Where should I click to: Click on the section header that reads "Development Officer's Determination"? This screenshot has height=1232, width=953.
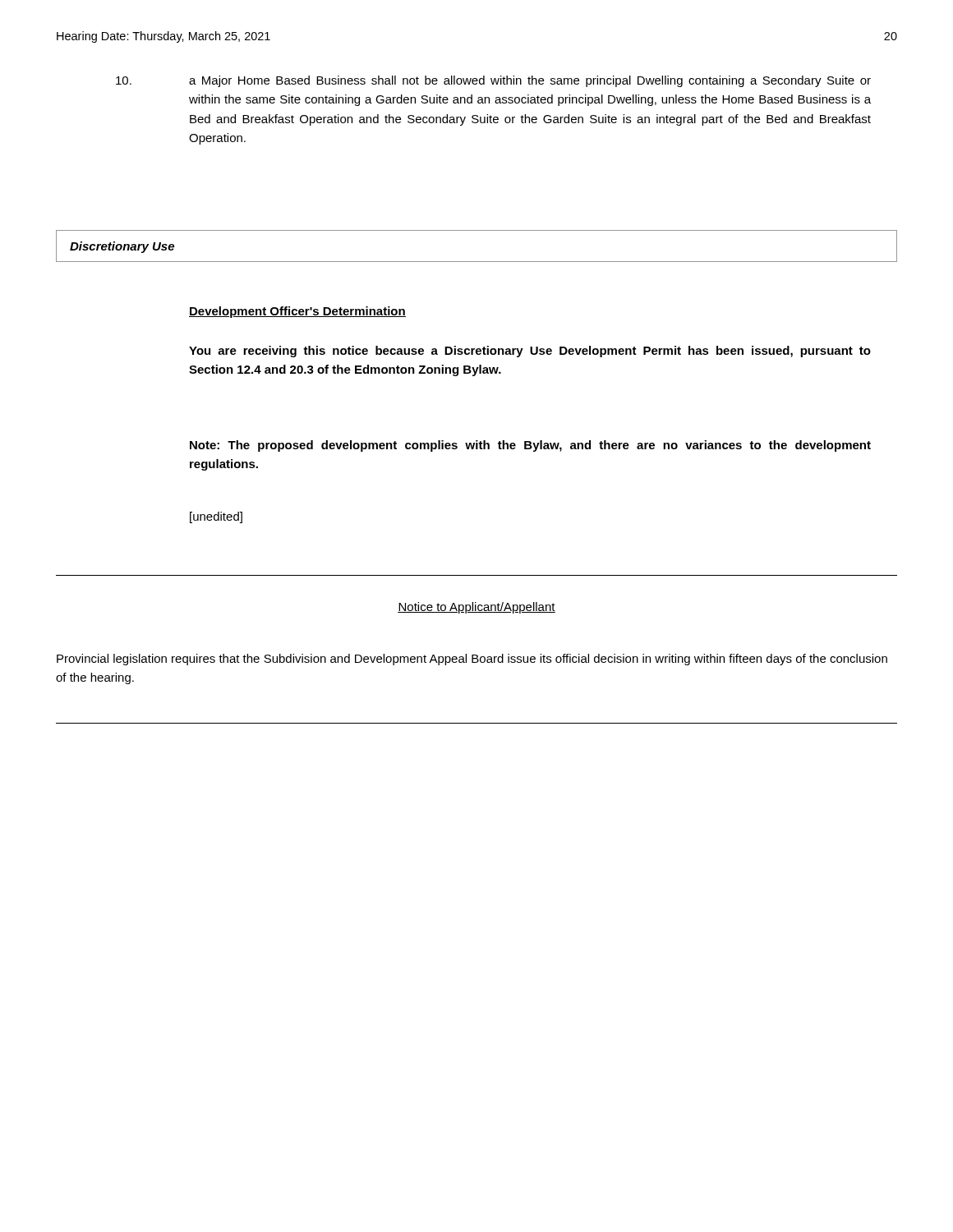click(297, 311)
